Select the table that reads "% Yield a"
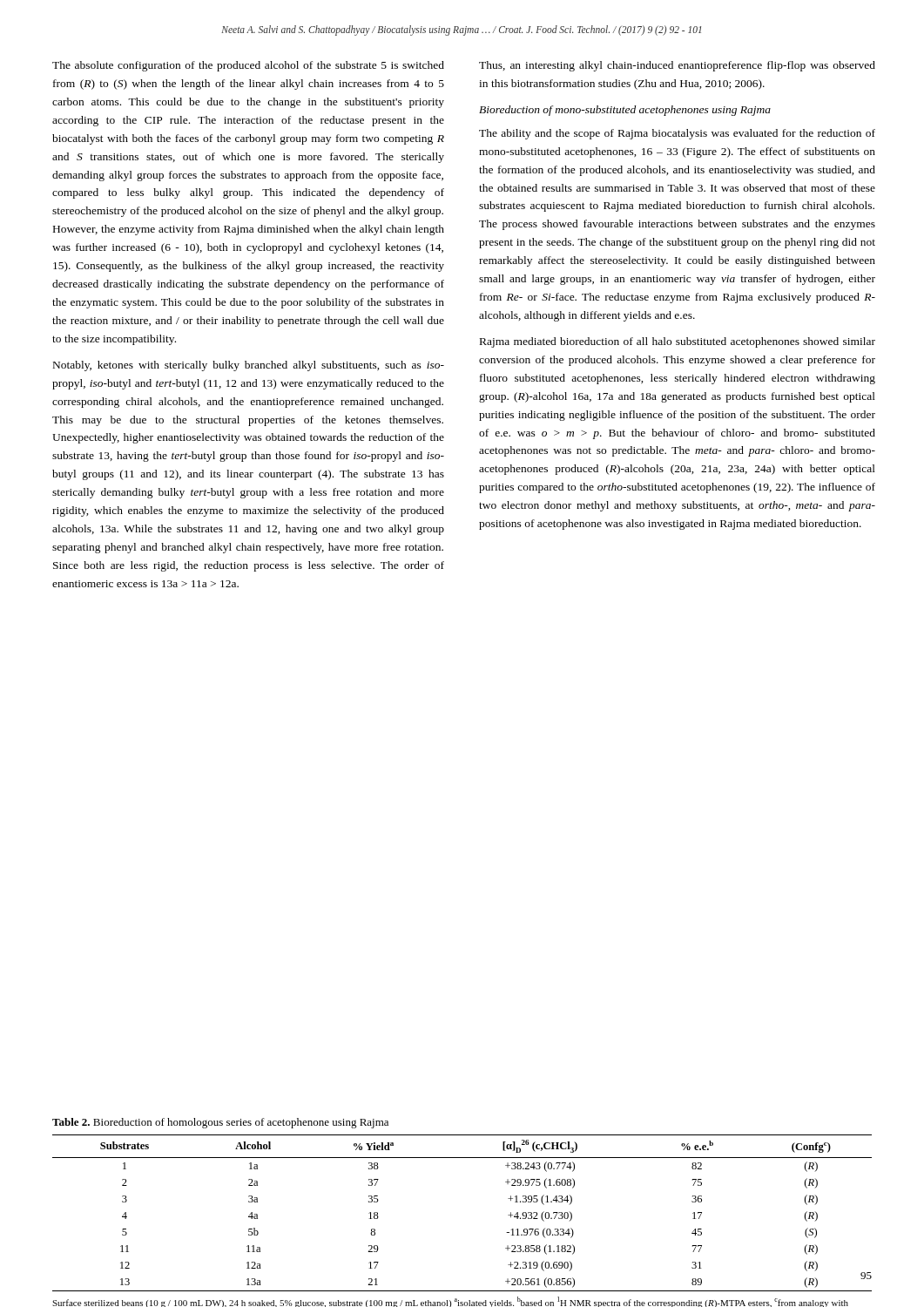Image resolution: width=924 pixels, height=1307 pixels. pos(462,1221)
